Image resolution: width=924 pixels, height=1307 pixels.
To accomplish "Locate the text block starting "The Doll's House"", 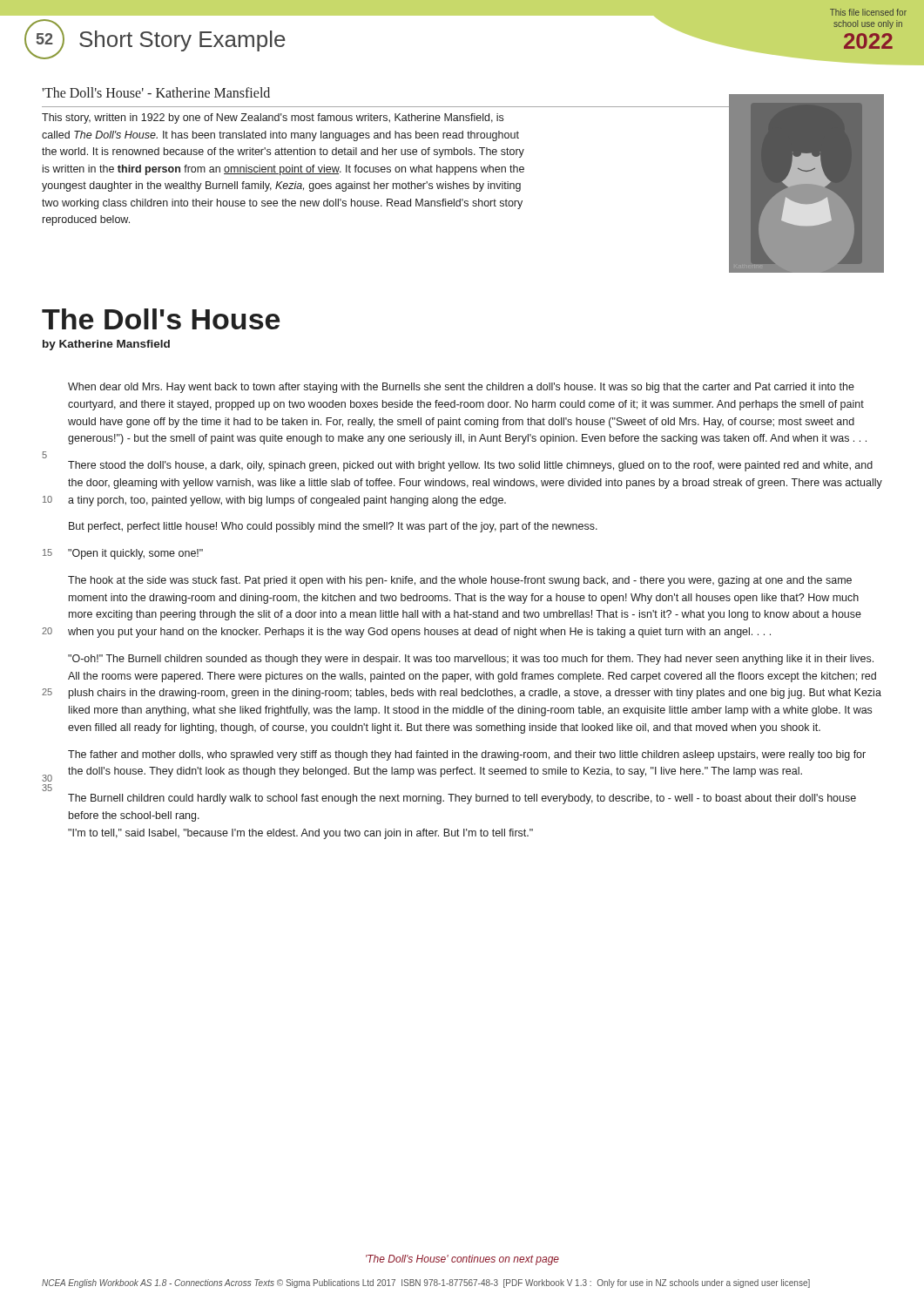I will click(161, 319).
